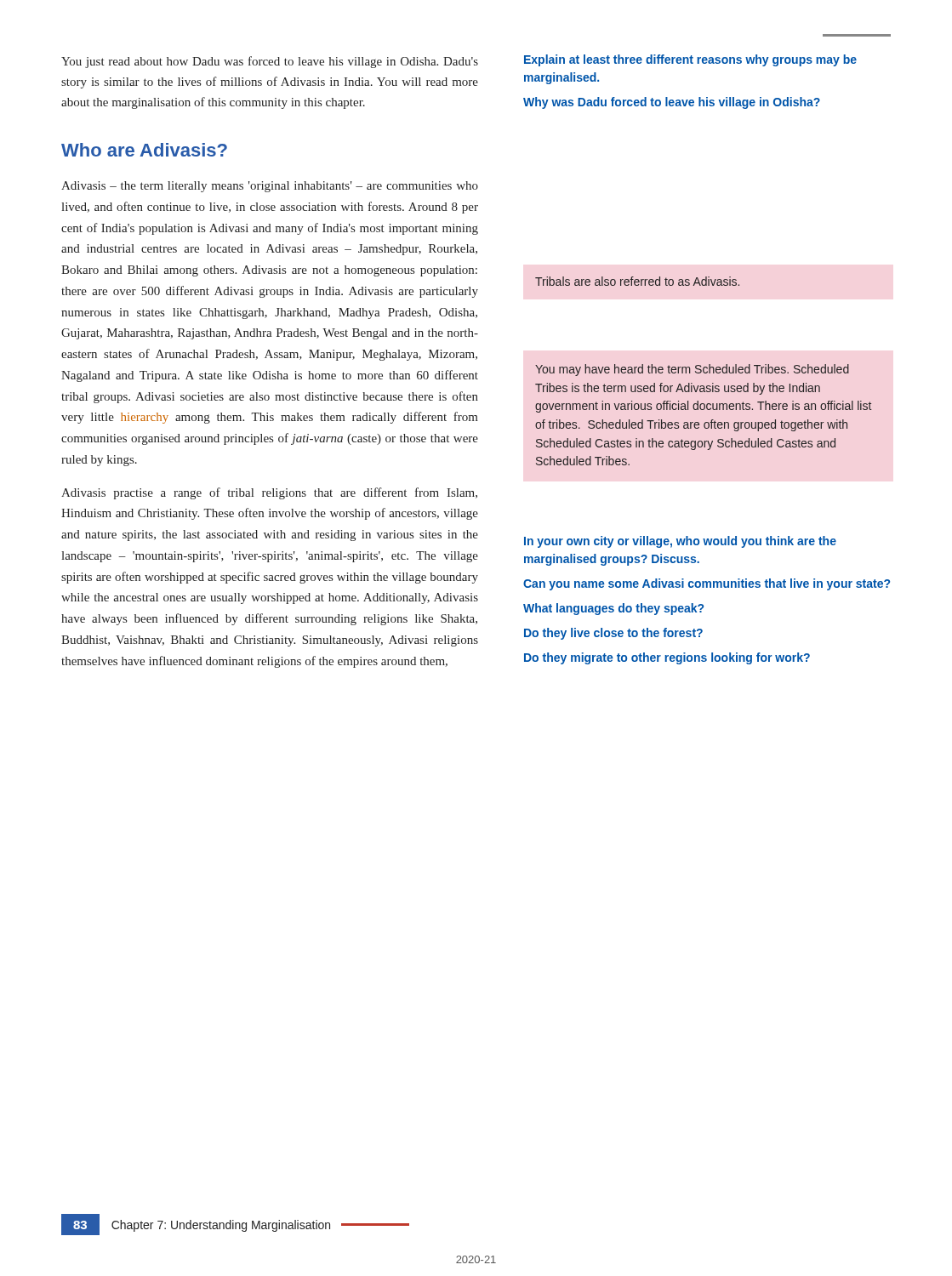This screenshot has height=1276, width=952.
Task: Find the text block with the text "Explain at least three"
Action: [690, 60]
